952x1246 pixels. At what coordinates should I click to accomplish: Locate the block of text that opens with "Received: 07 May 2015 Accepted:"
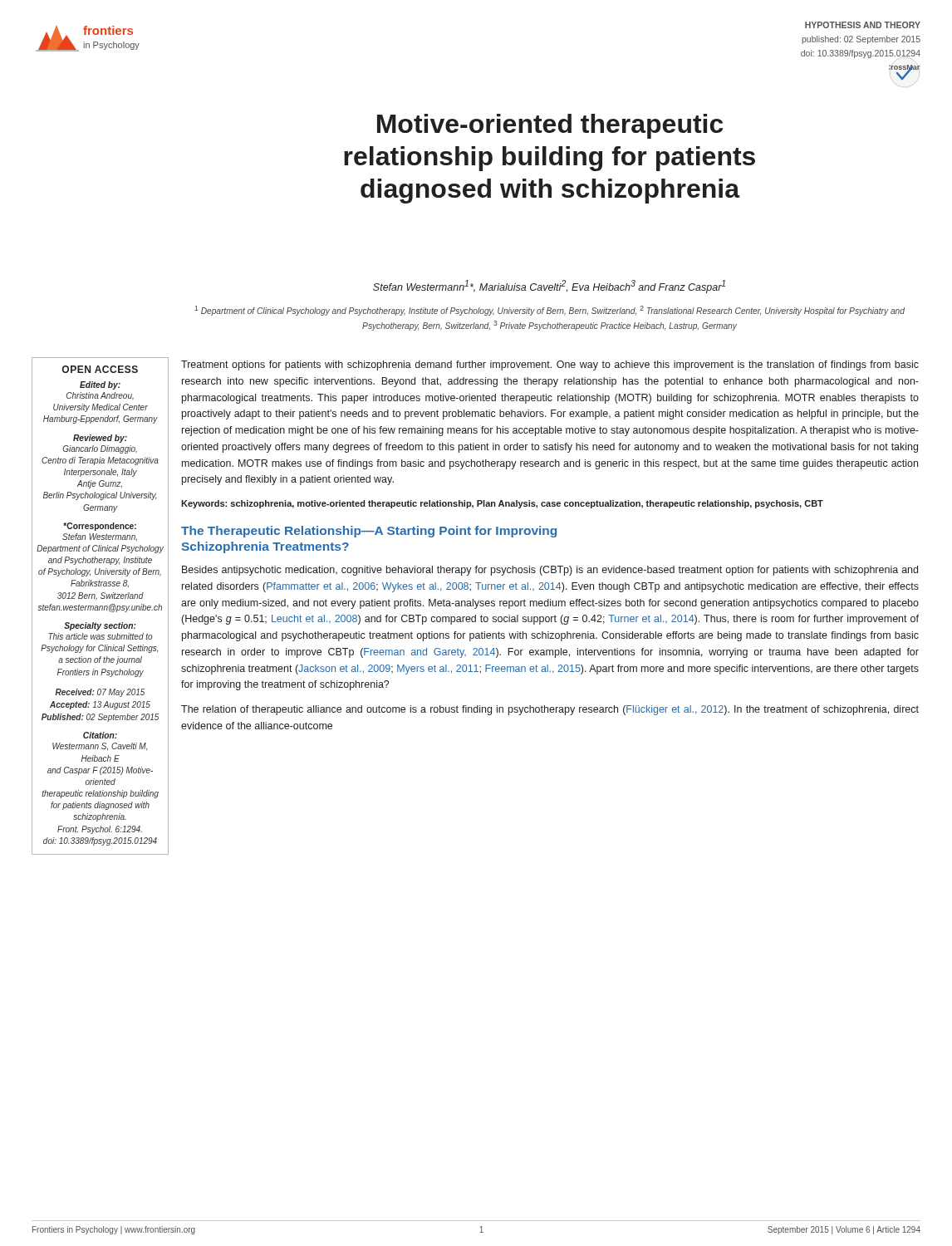click(x=100, y=705)
